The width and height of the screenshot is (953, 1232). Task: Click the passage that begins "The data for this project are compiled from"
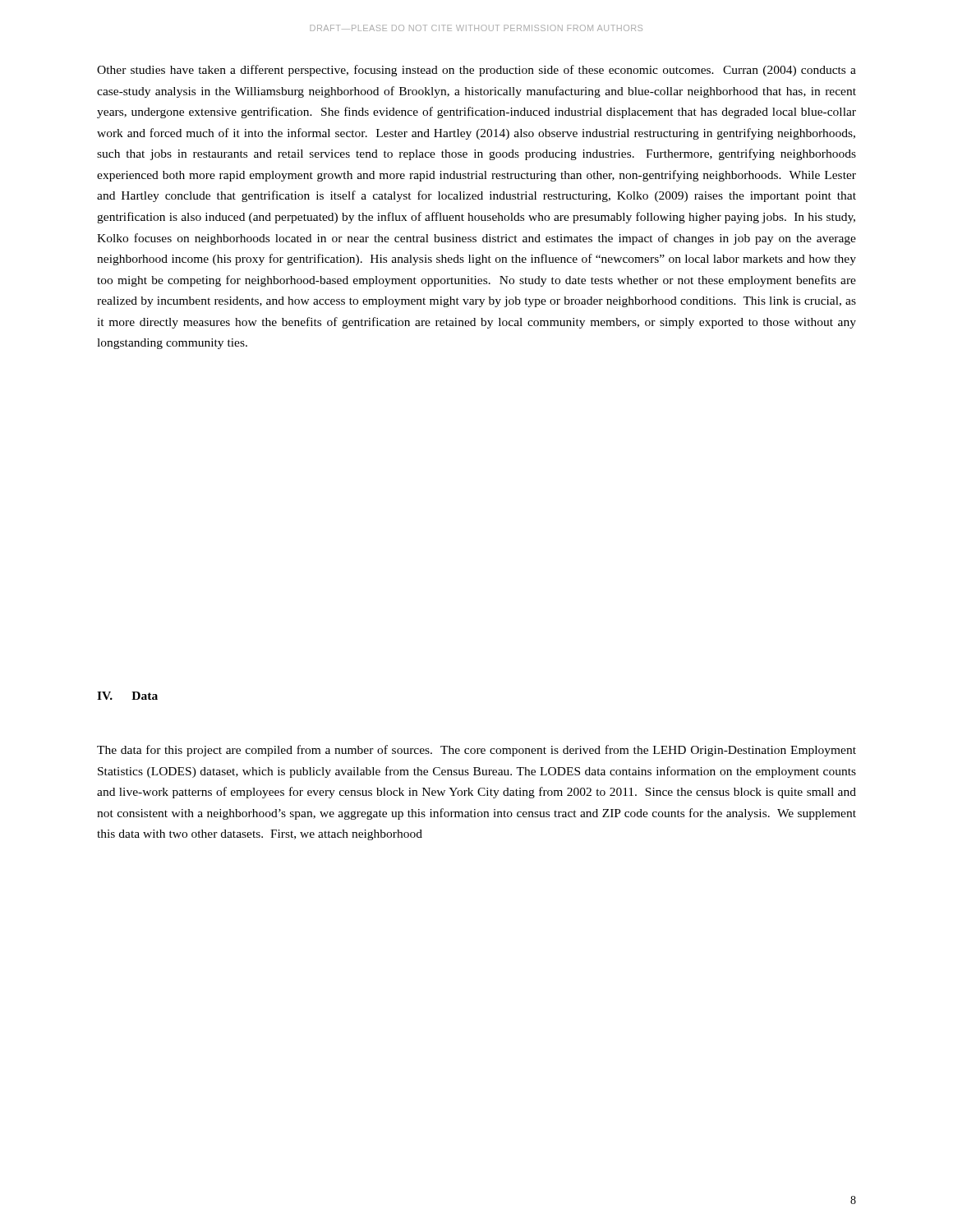tap(476, 792)
